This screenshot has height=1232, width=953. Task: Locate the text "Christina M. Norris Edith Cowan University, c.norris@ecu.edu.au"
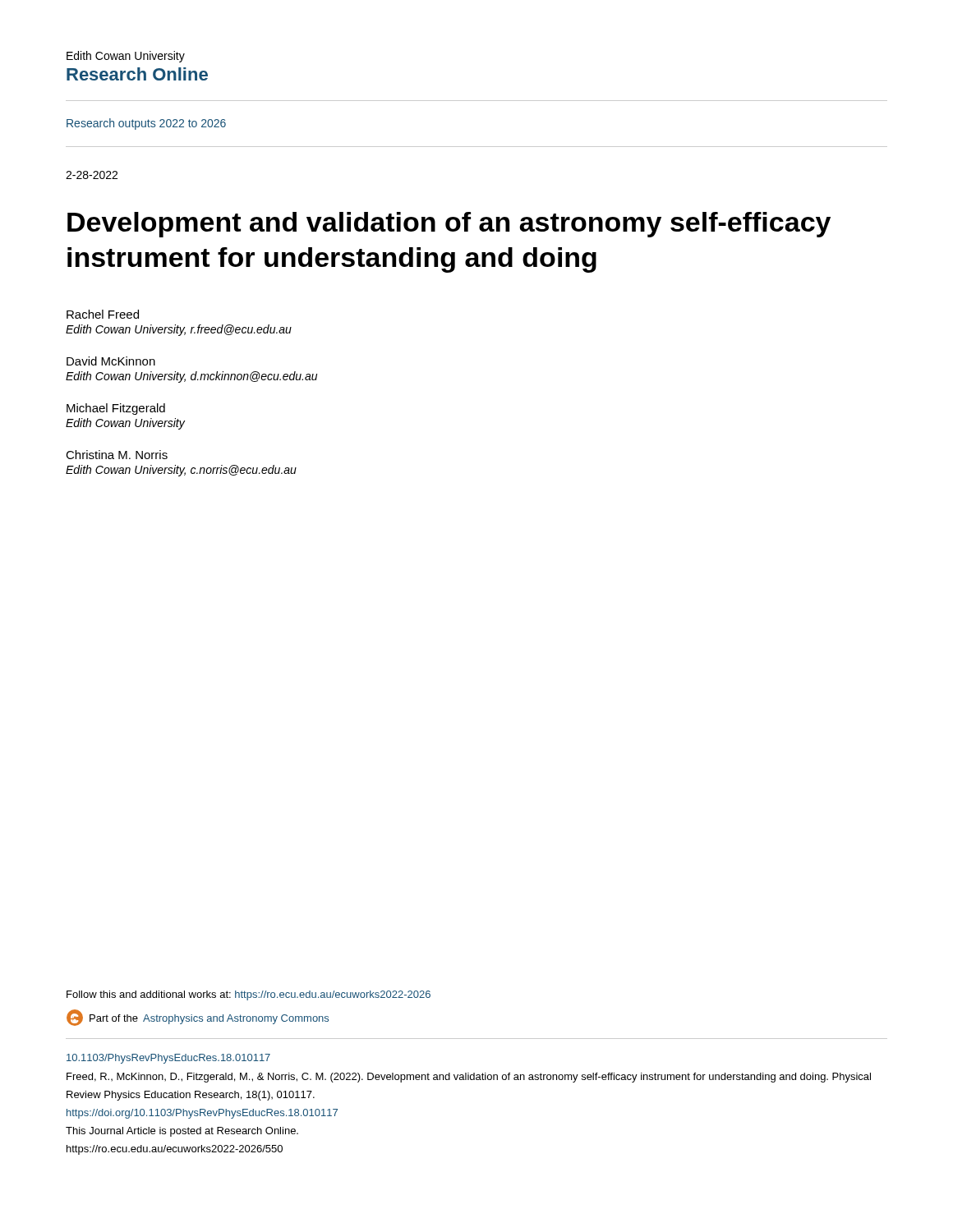click(x=117, y=455)
